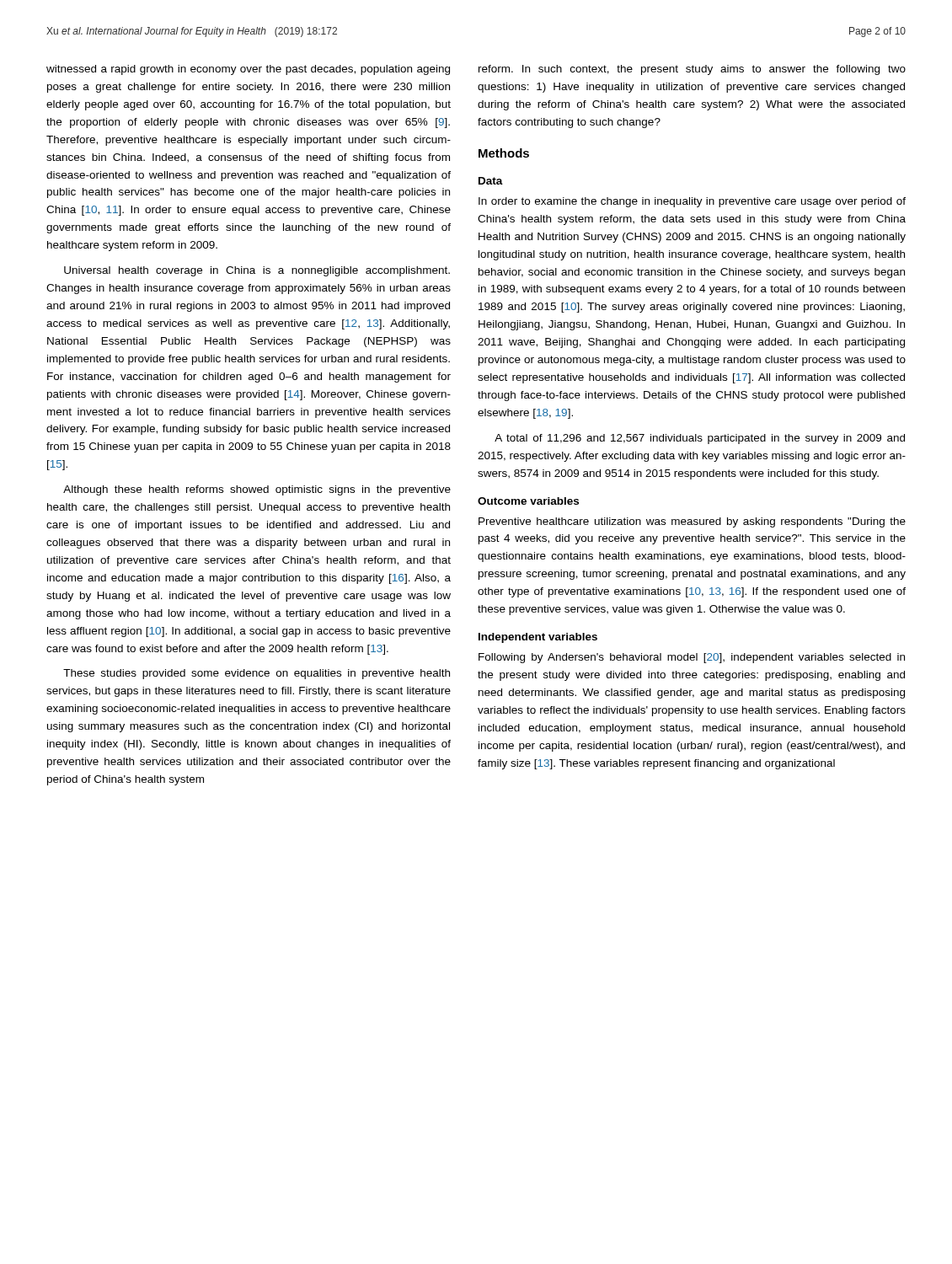This screenshot has width=952, height=1264.
Task: Point to the block beginning "Preventive healthcare utilization"
Action: pyautogui.click(x=692, y=566)
